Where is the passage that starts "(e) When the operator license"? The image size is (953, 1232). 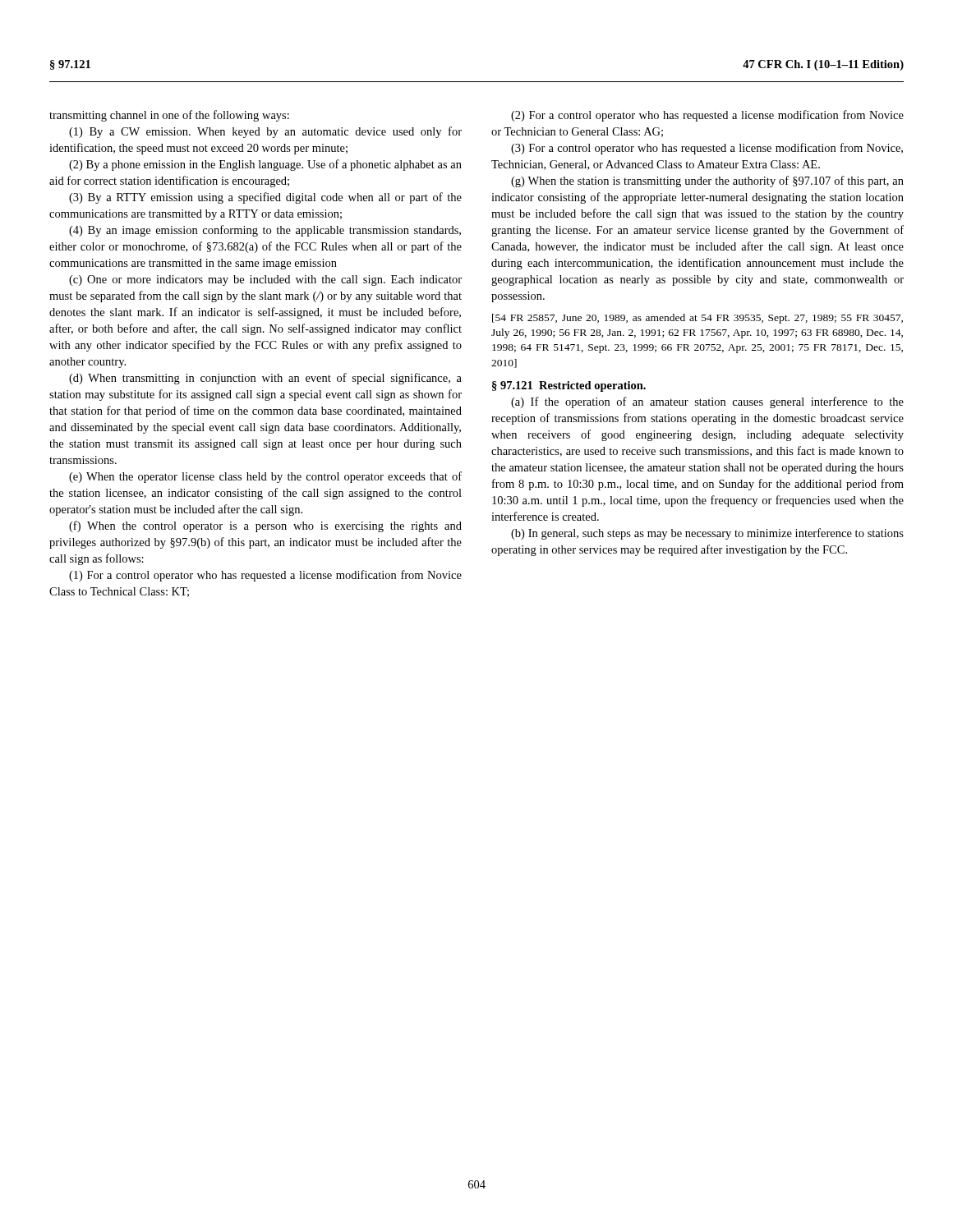[255, 493]
